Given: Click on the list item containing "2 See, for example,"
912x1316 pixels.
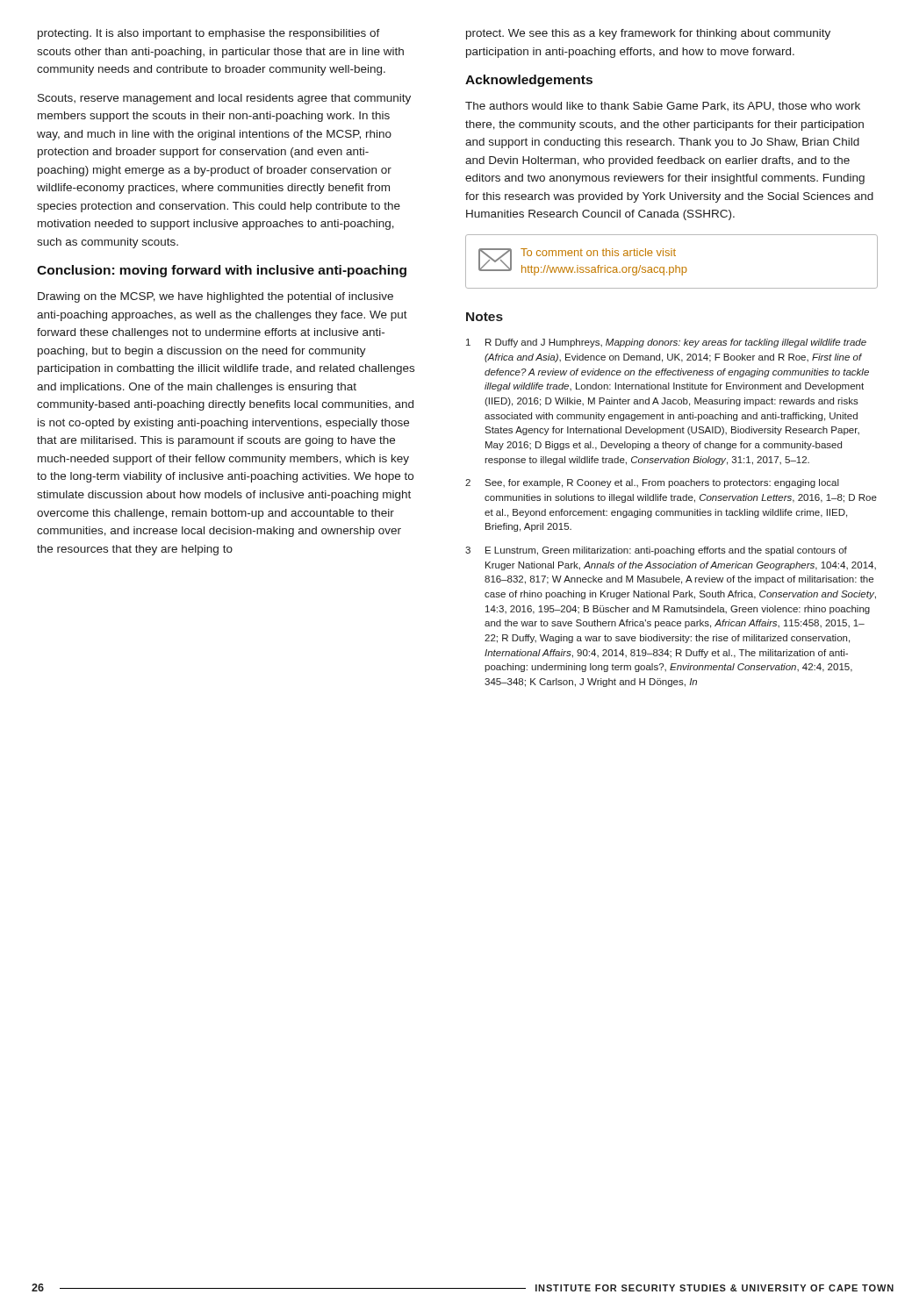Looking at the screenshot, I should [x=672, y=505].
